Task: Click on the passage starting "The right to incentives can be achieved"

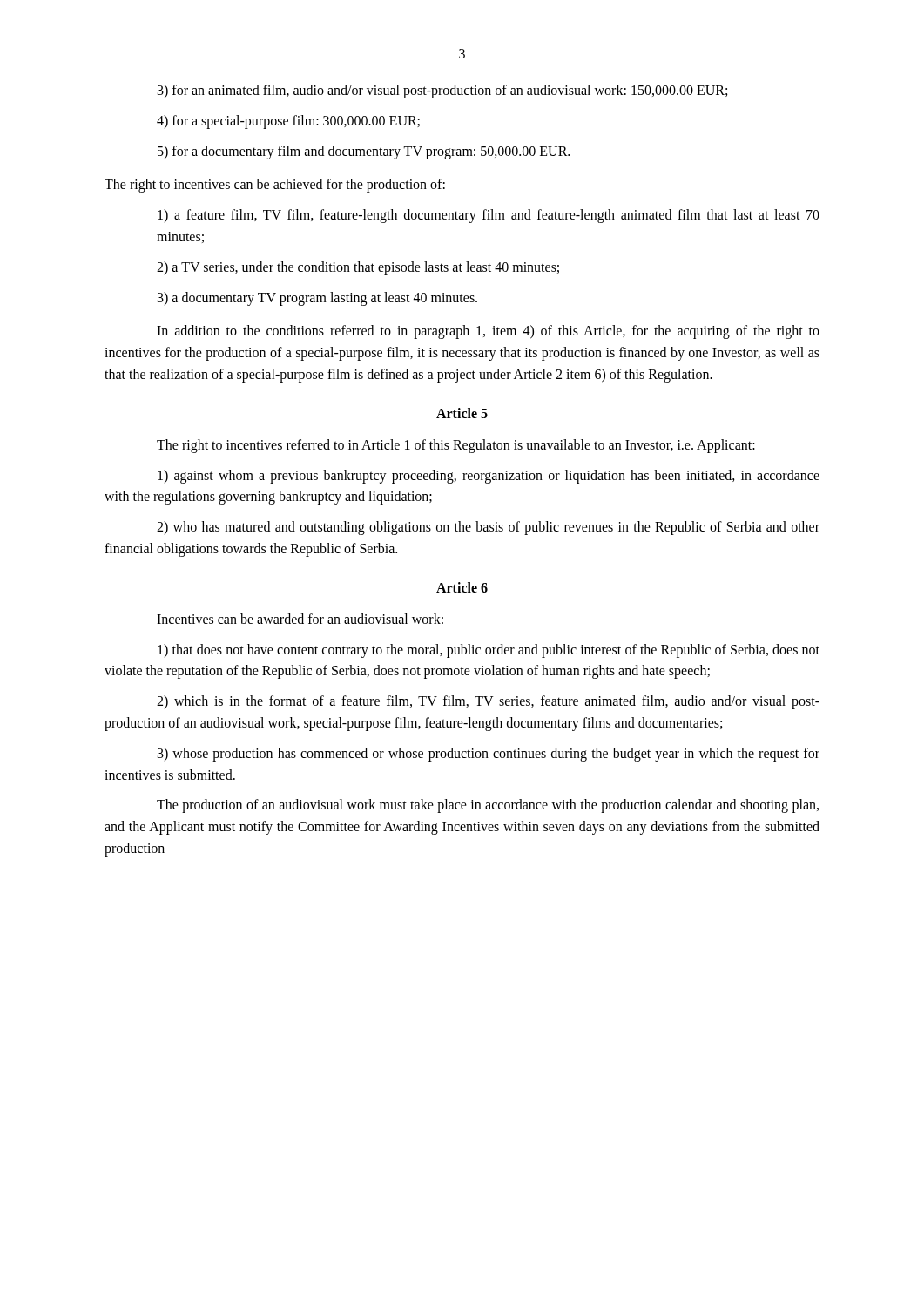Action: tap(275, 185)
